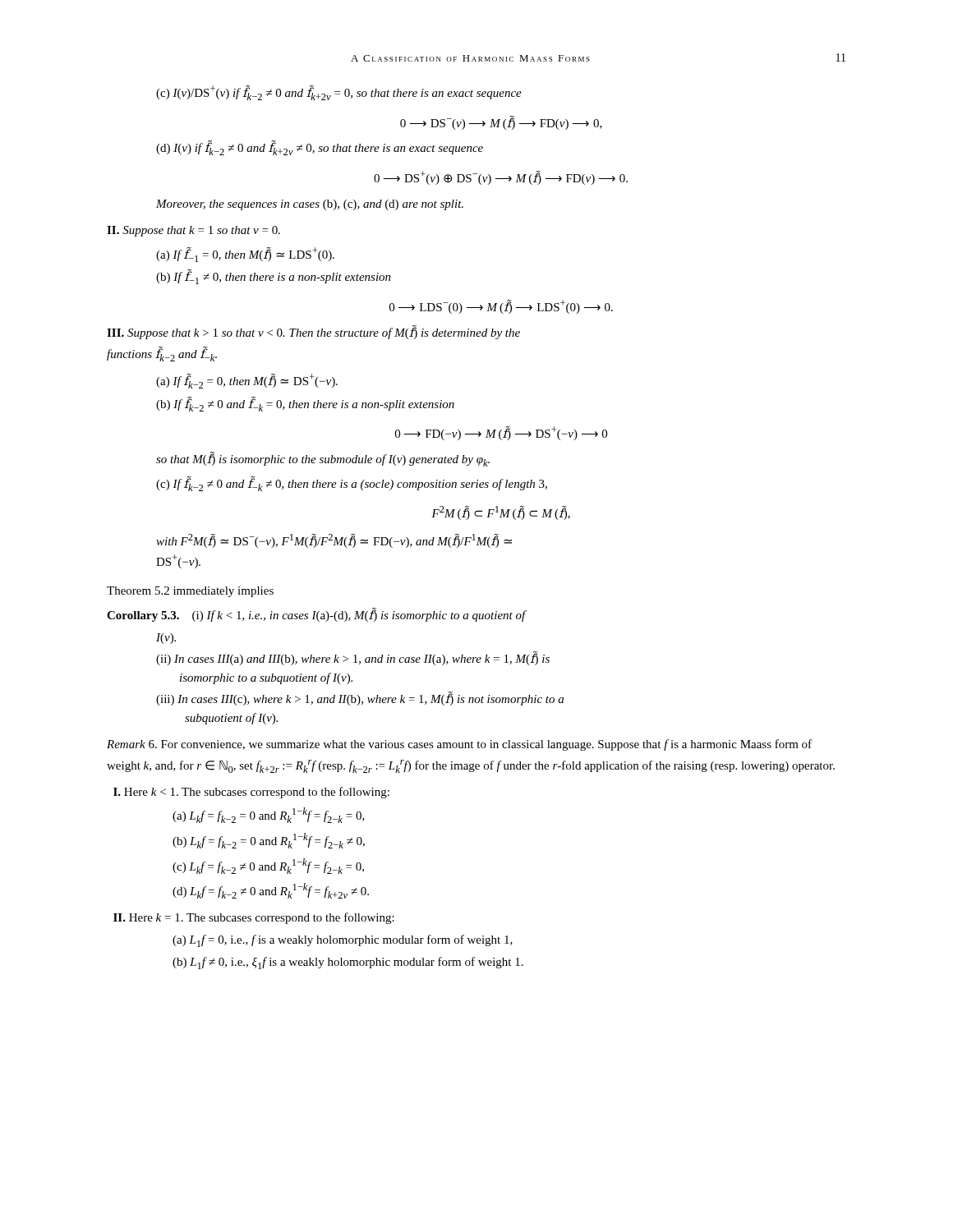The image size is (953, 1232).
Task: Where is the passage that starts "(a) If f̃k−2 = 0, then"?
Action: pyautogui.click(x=247, y=381)
